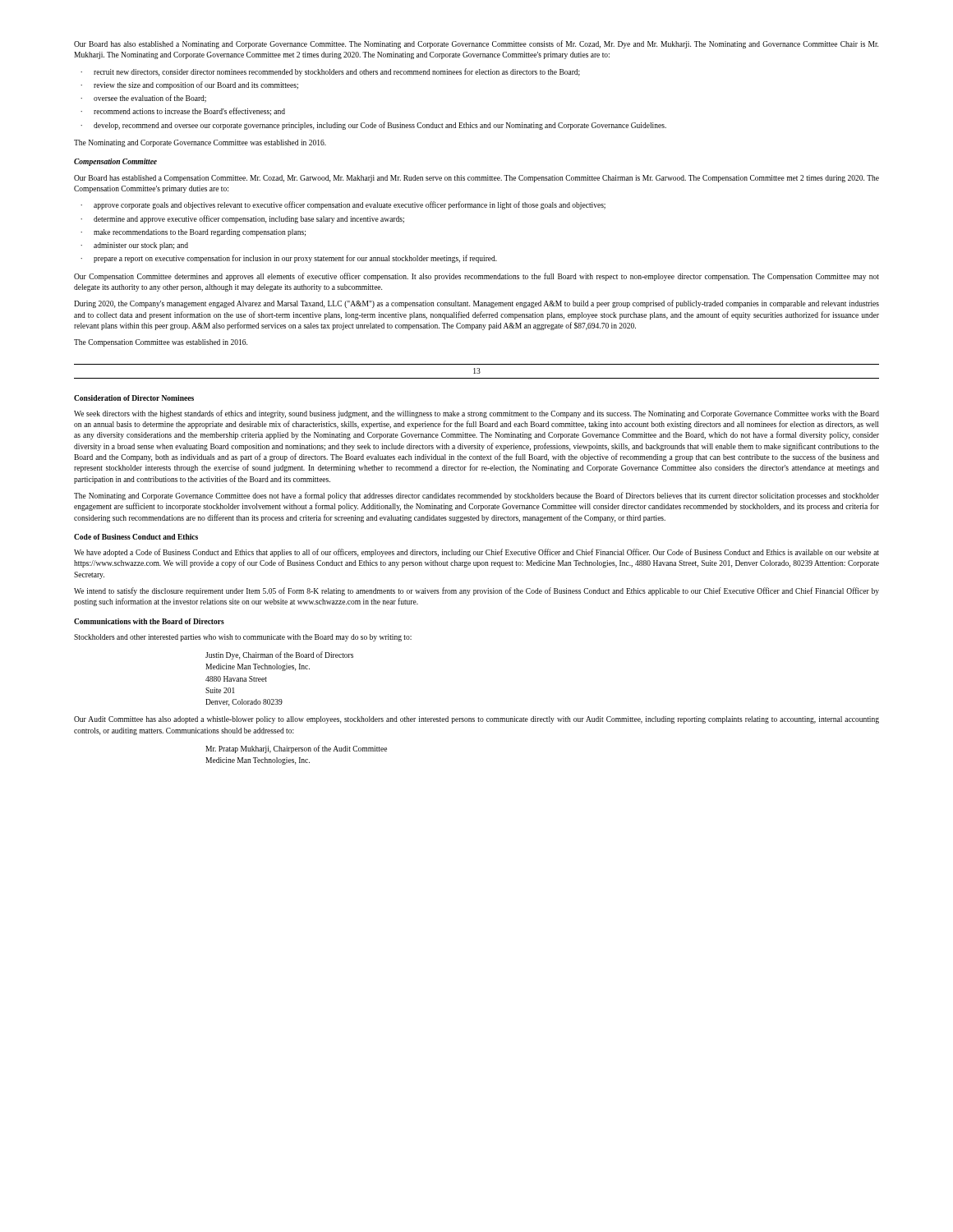
Task: Locate the block of text that opens with "Stockholders and other interested parties who wish"
Action: pos(243,638)
